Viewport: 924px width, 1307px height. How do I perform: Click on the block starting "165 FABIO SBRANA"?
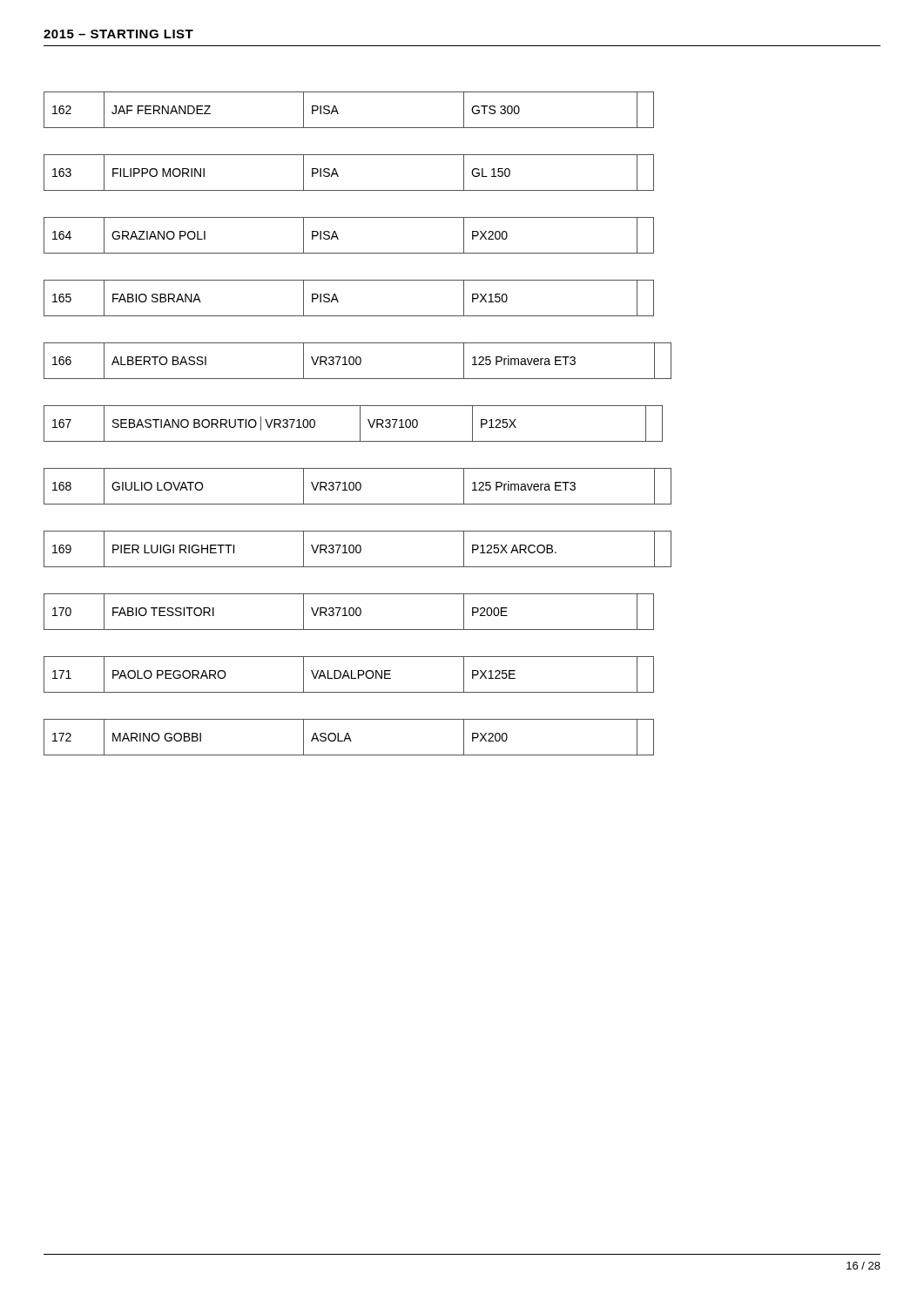(349, 298)
